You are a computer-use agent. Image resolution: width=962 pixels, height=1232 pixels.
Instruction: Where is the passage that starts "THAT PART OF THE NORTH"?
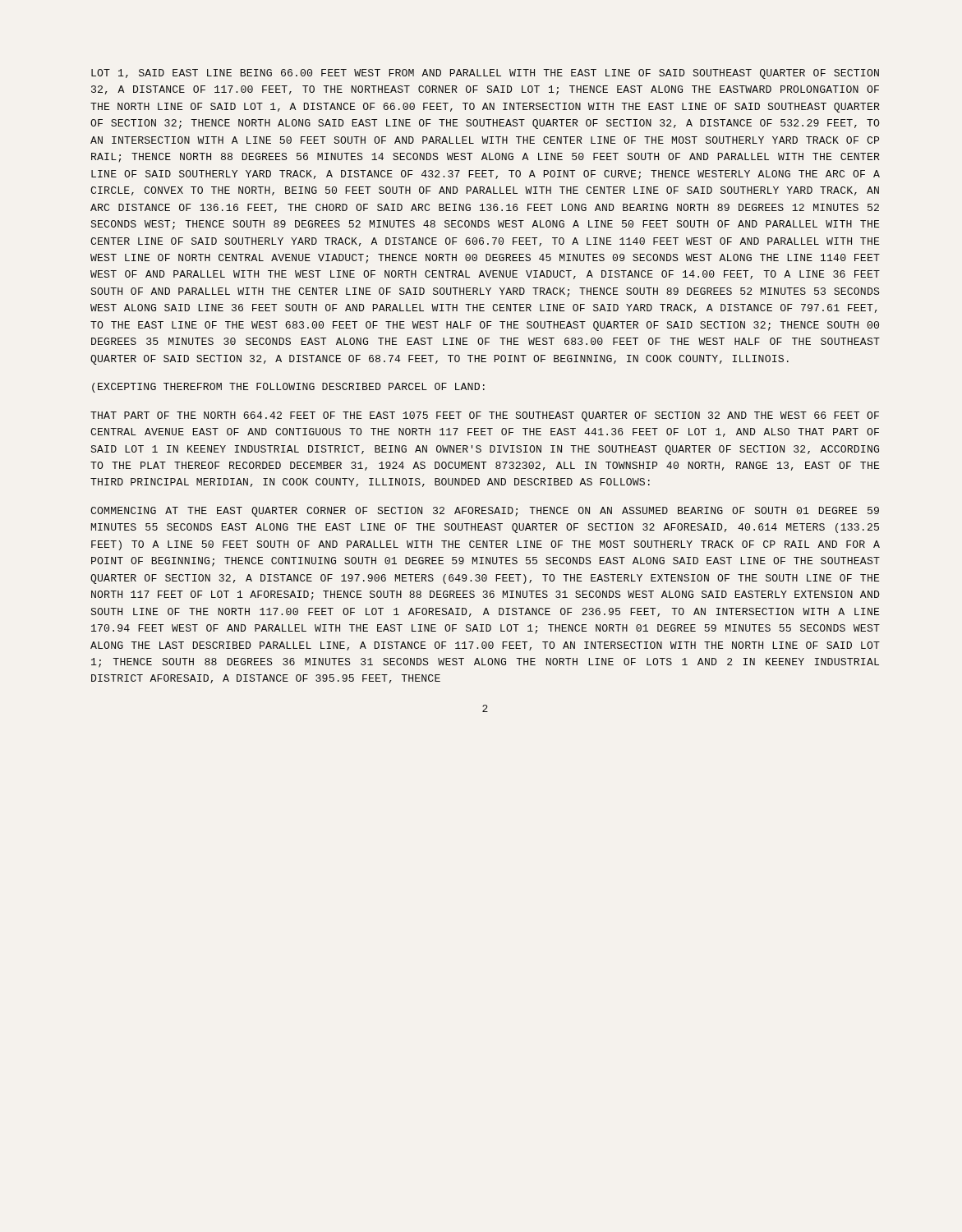pyautogui.click(x=485, y=449)
